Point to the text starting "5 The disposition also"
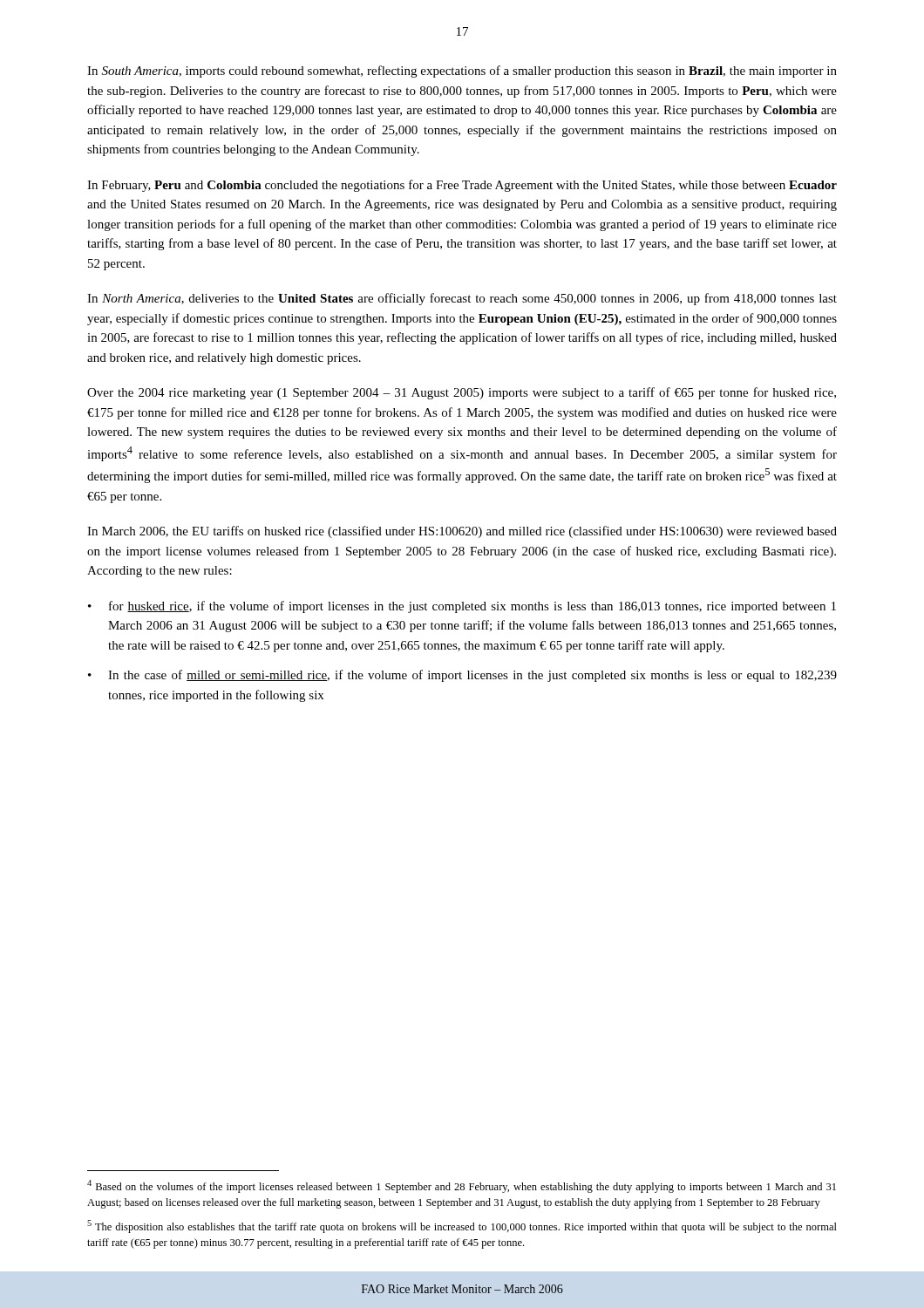The width and height of the screenshot is (924, 1308). (462, 1233)
